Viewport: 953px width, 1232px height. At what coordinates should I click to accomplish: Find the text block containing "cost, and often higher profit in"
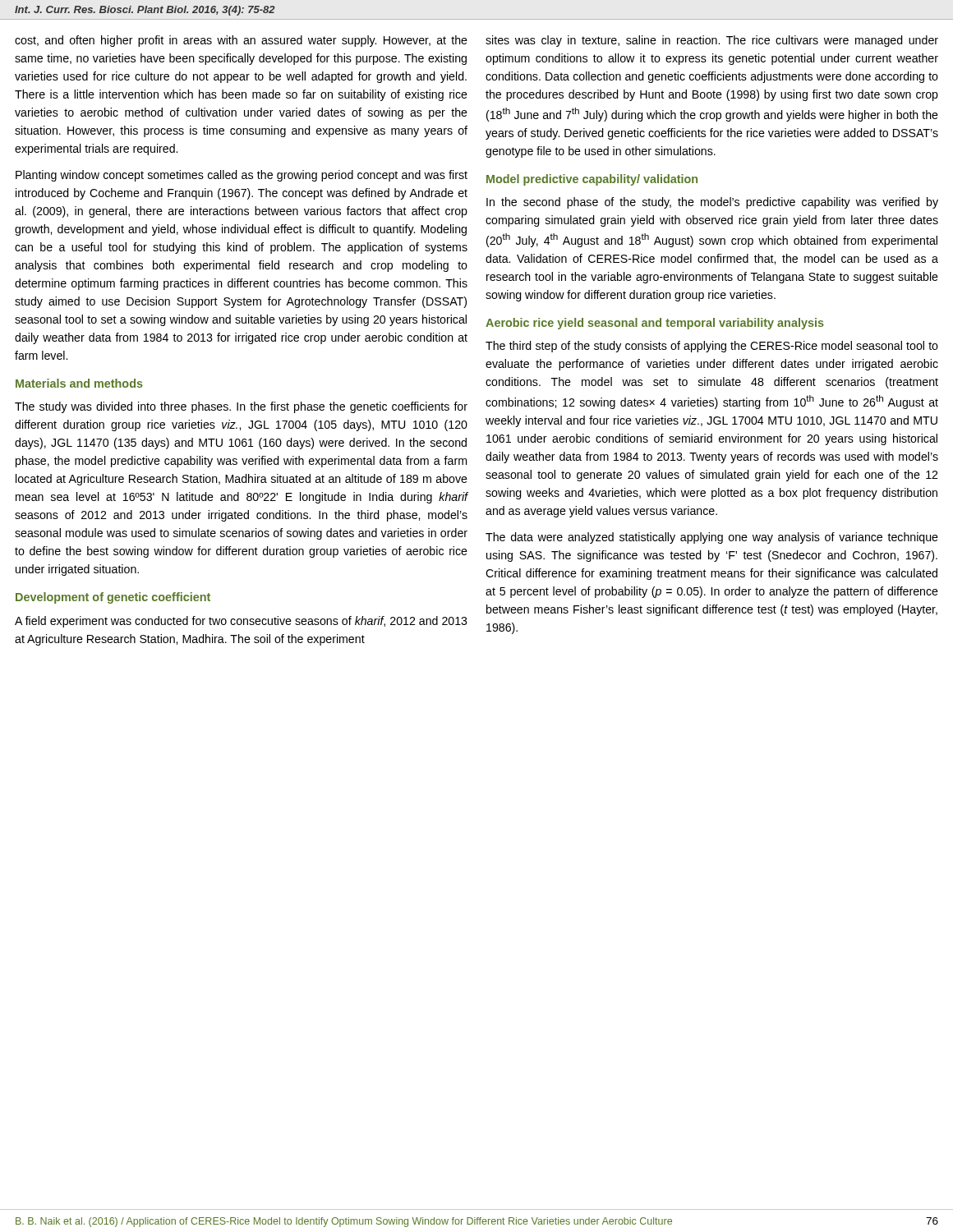tap(241, 94)
